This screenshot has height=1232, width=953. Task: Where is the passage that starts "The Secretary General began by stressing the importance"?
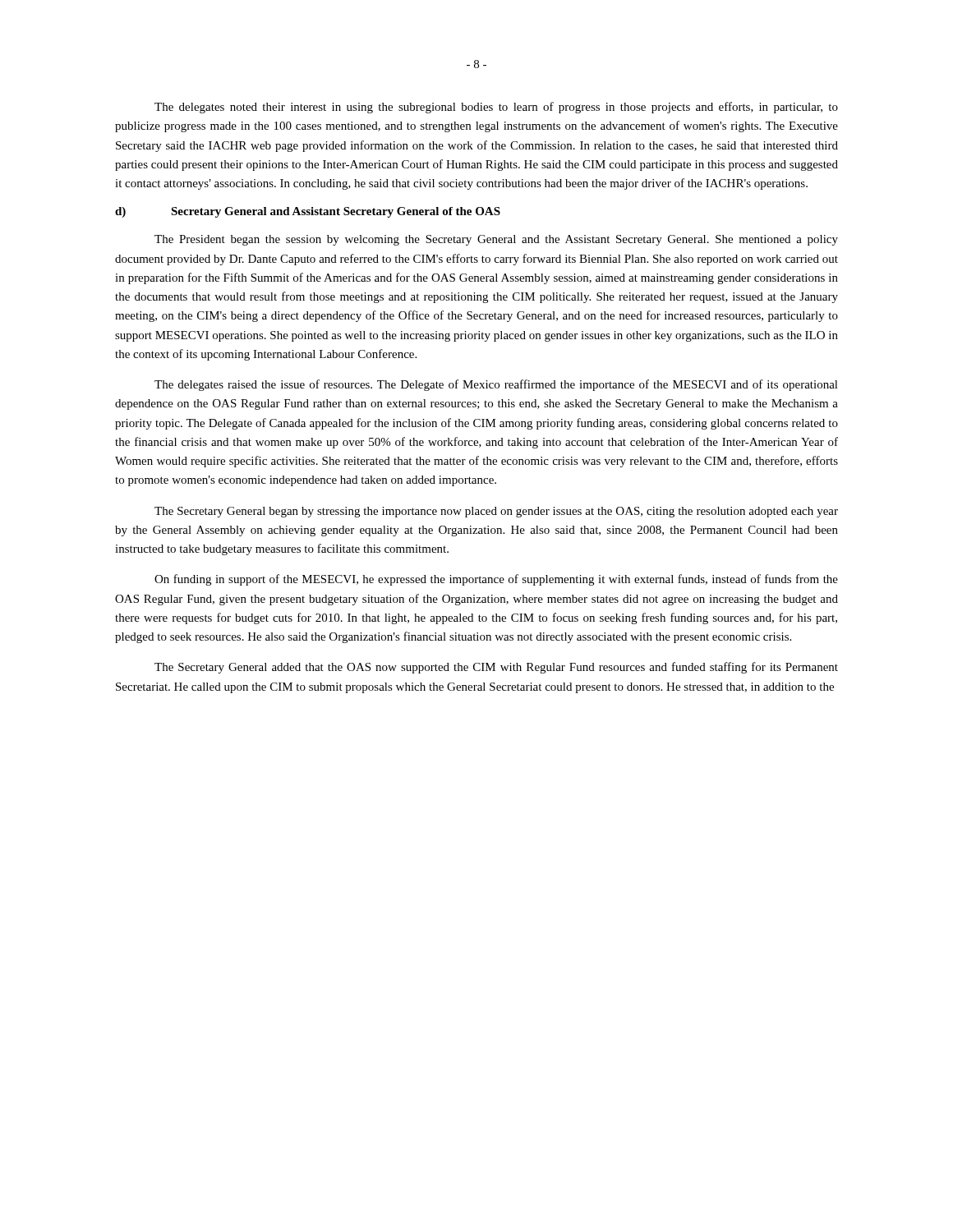[x=476, y=530]
